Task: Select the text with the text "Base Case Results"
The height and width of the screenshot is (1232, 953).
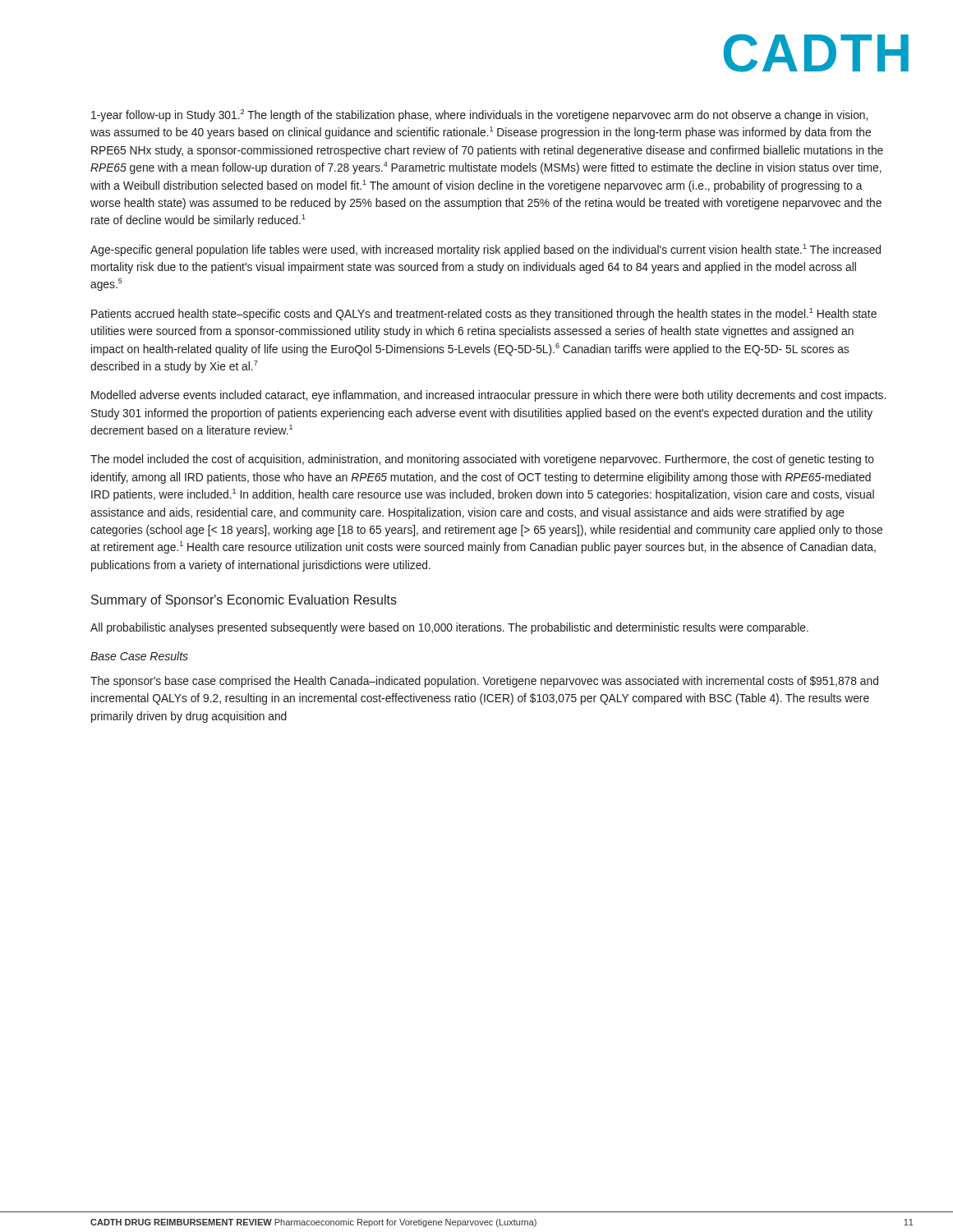Action: tap(139, 656)
